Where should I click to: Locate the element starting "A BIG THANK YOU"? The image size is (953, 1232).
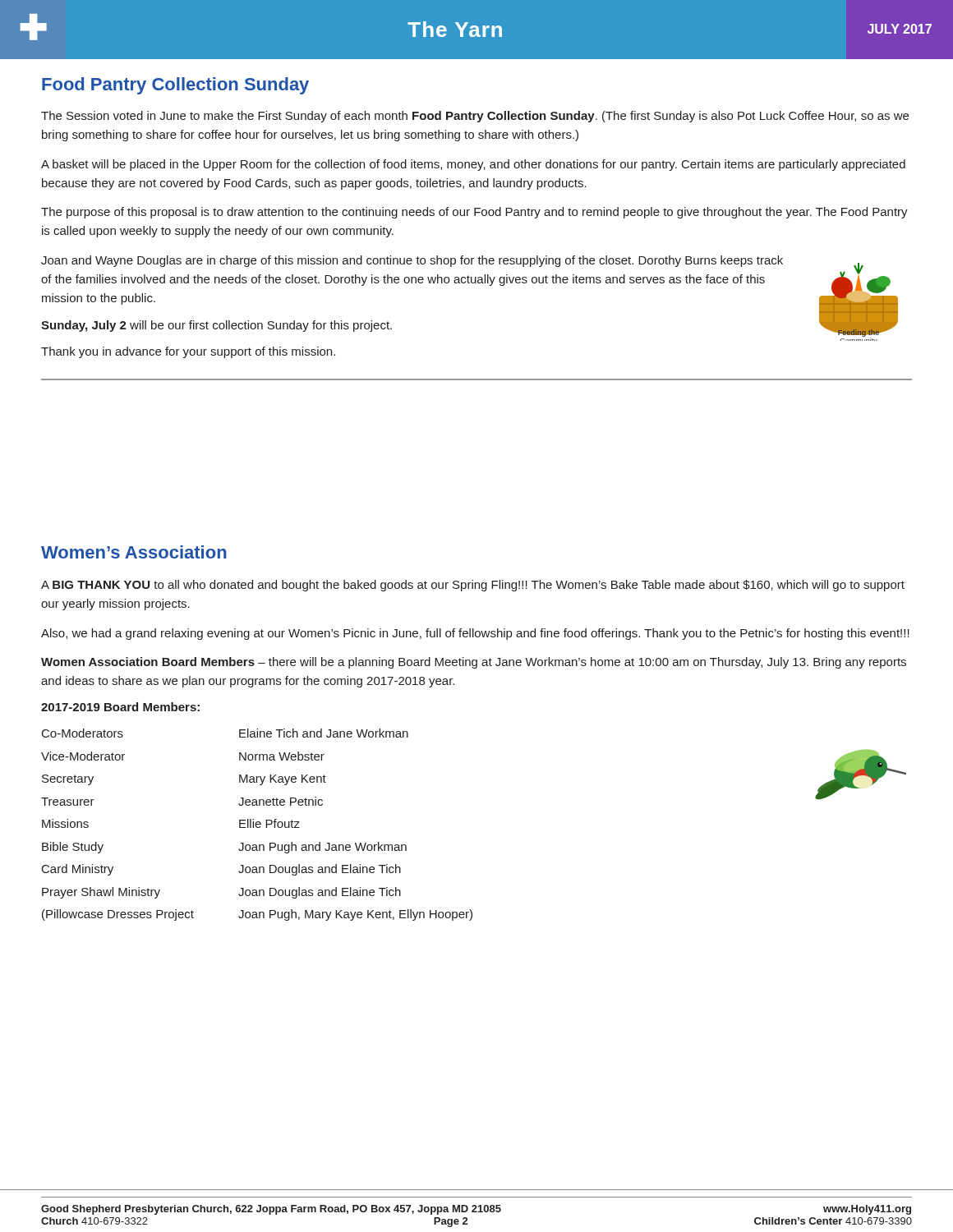click(x=473, y=594)
